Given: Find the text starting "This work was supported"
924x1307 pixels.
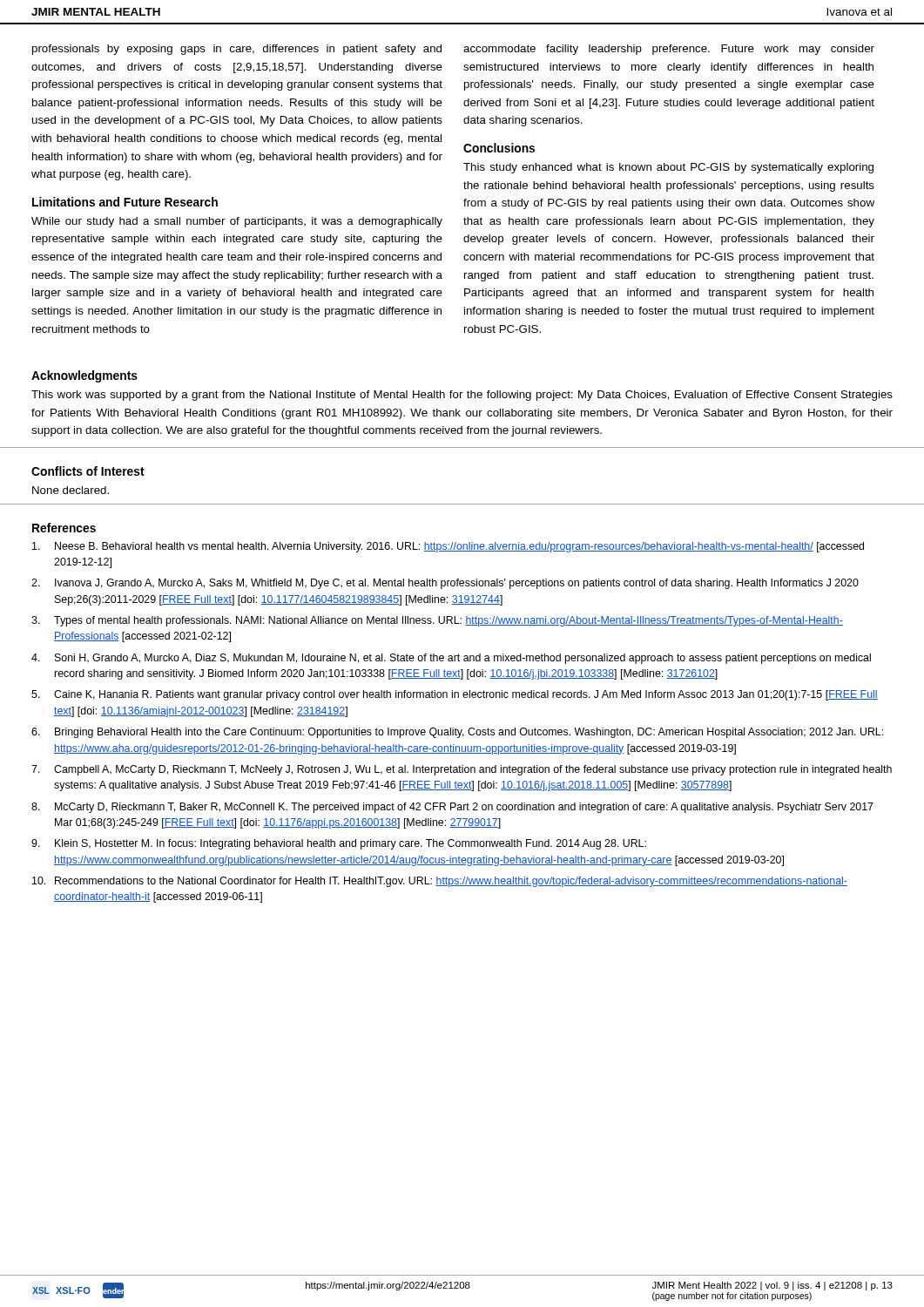Looking at the screenshot, I should click(x=462, y=412).
